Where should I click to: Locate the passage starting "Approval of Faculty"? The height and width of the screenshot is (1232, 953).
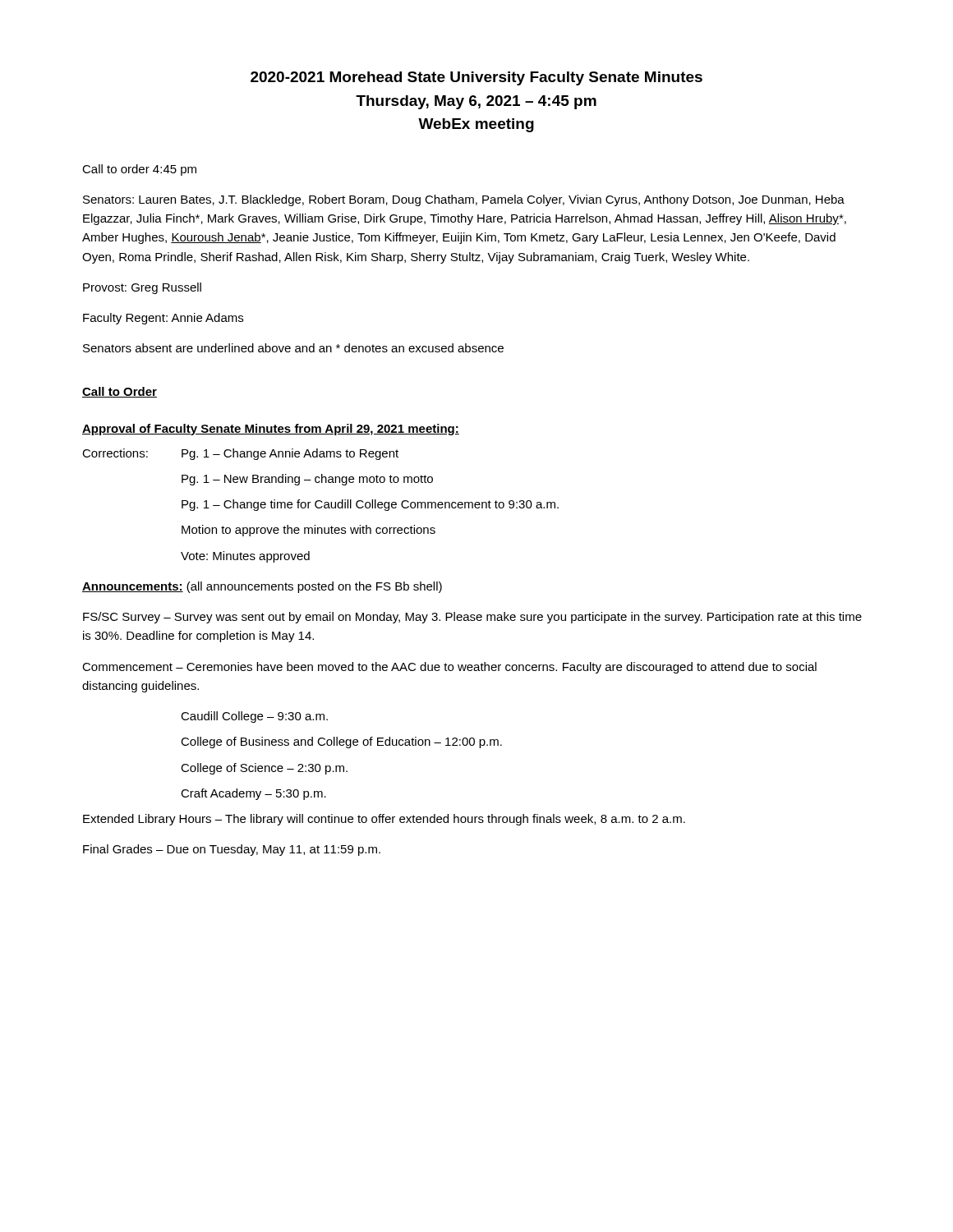click(x=271, y=428)
